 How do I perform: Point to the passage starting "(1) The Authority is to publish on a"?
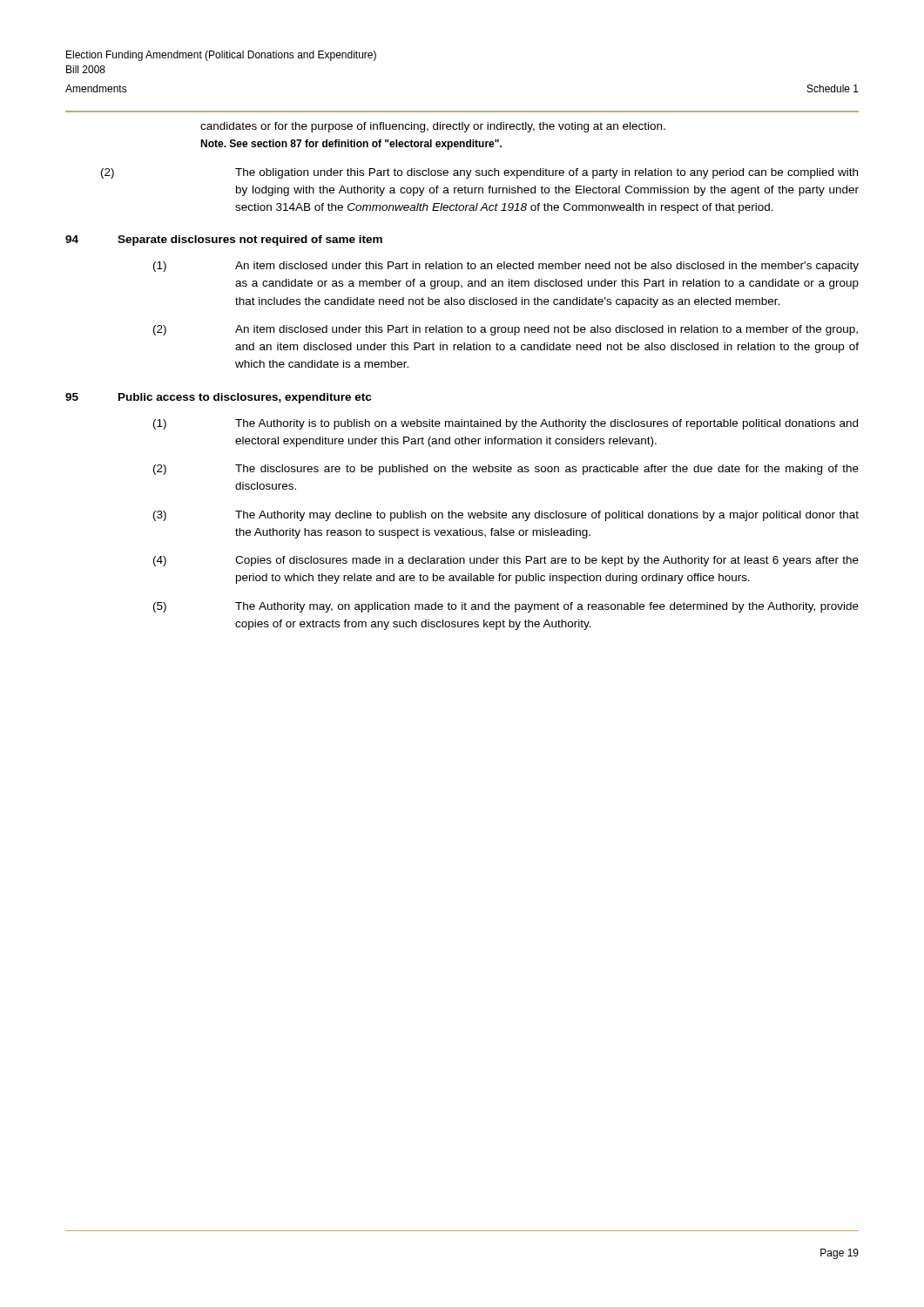pyautogui.click(x=488, y=432)
